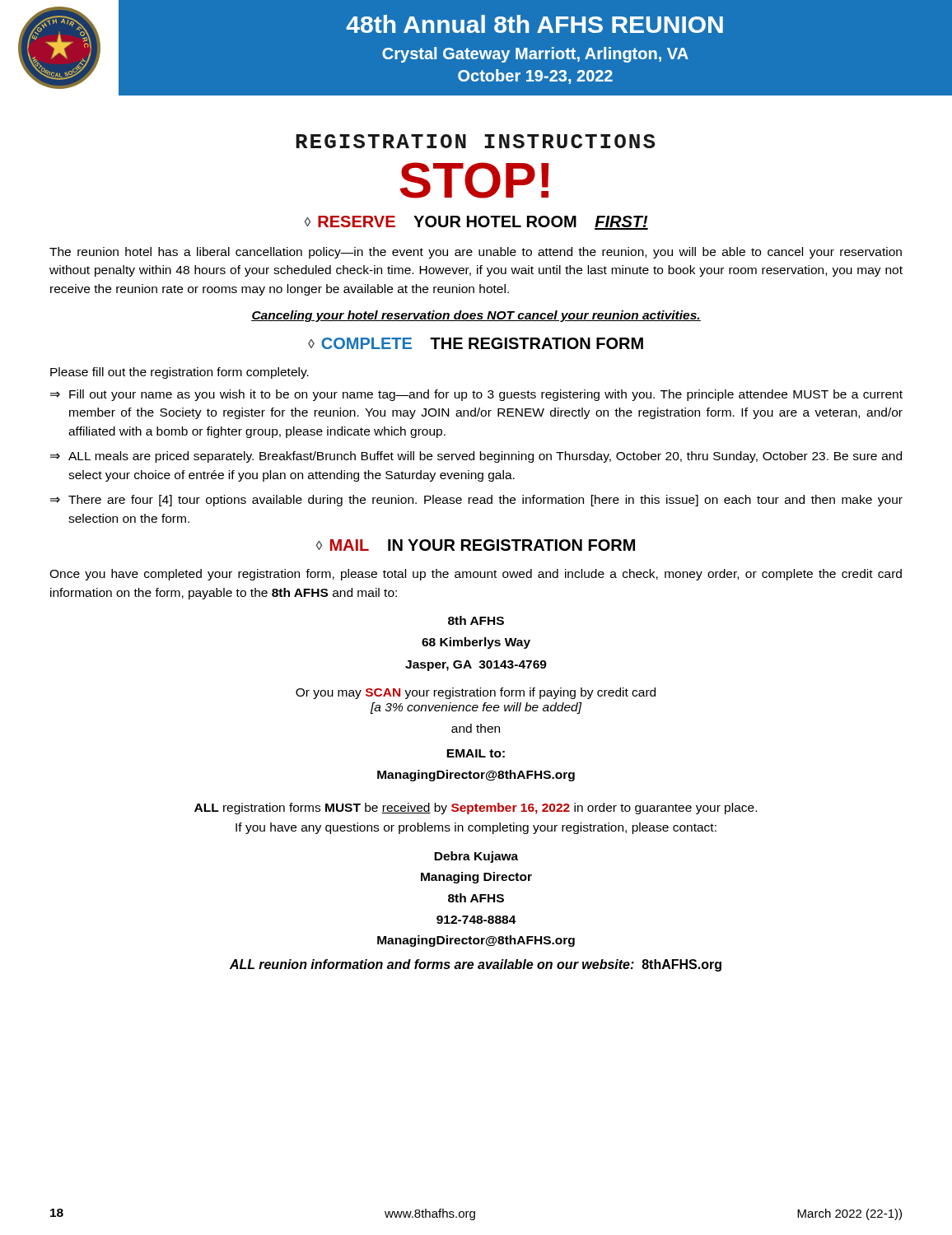This screenshot has width=952, height=1235.
Task: Click the passage that begins "Once you have completed your"
Action: [x=476, y=583]
